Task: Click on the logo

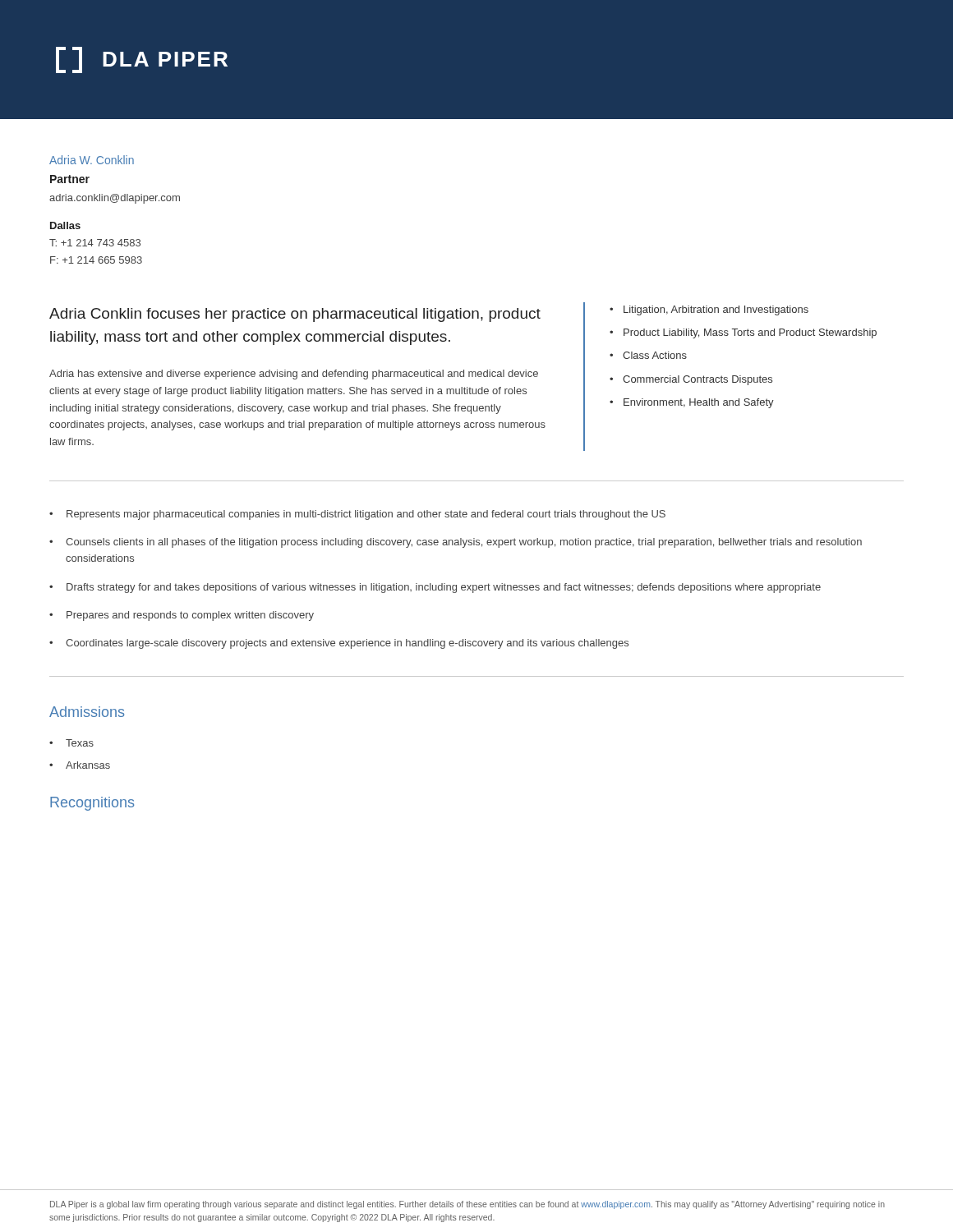Action: pos(476,60)
